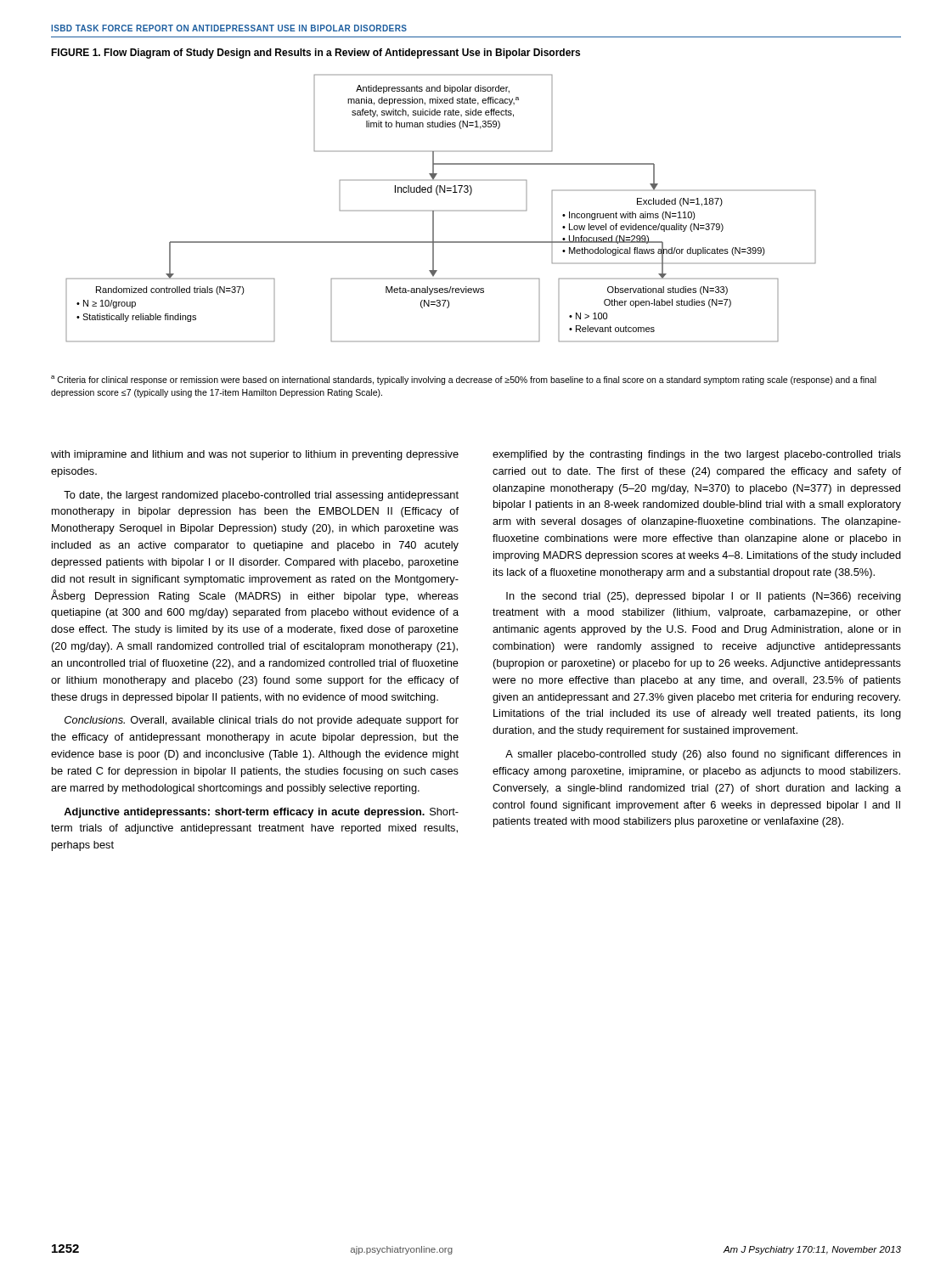Where is the passage that starts "exemplified by the contrasting findings in"?

(697, 638)
